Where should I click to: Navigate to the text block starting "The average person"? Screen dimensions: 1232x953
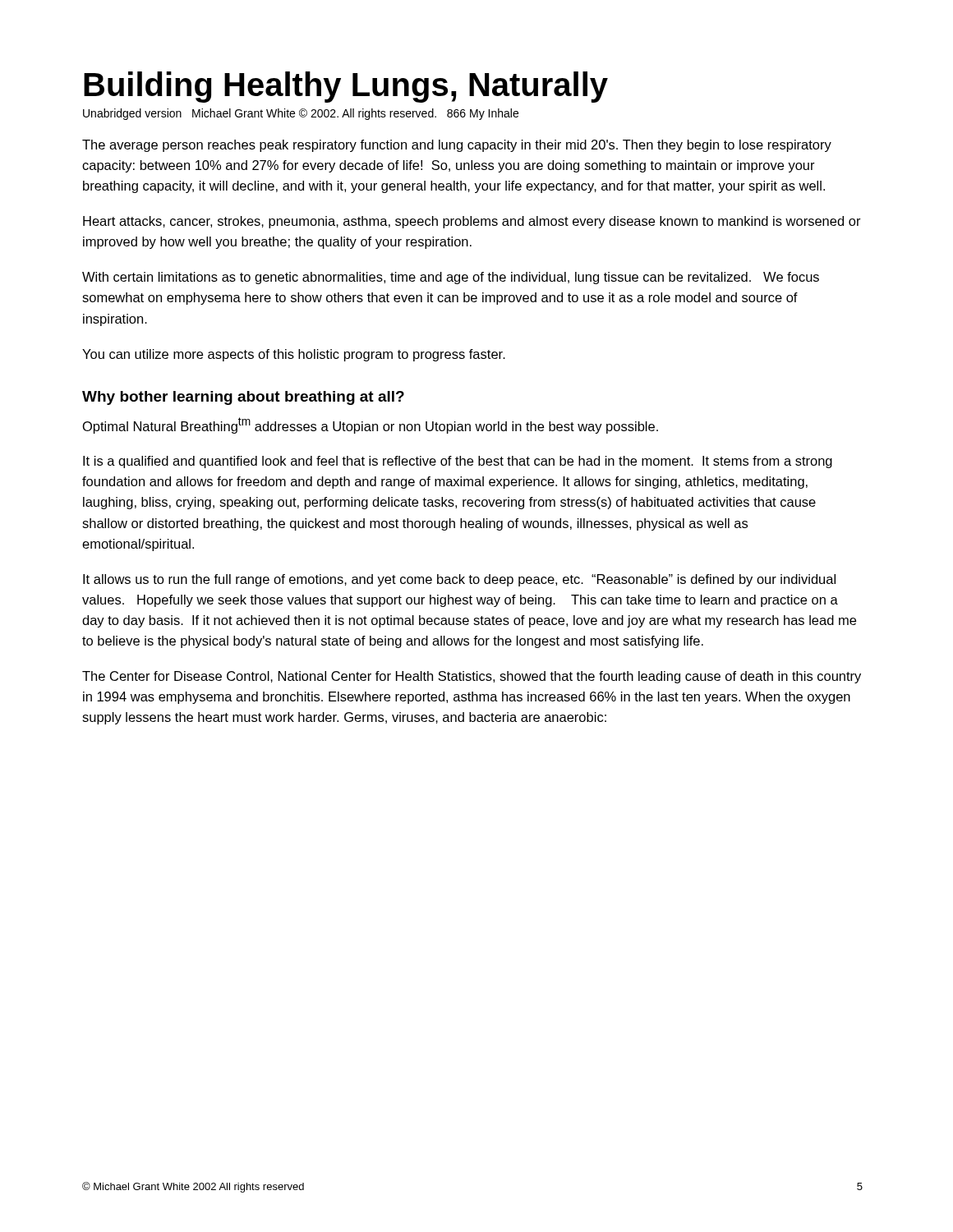point(457,165)
